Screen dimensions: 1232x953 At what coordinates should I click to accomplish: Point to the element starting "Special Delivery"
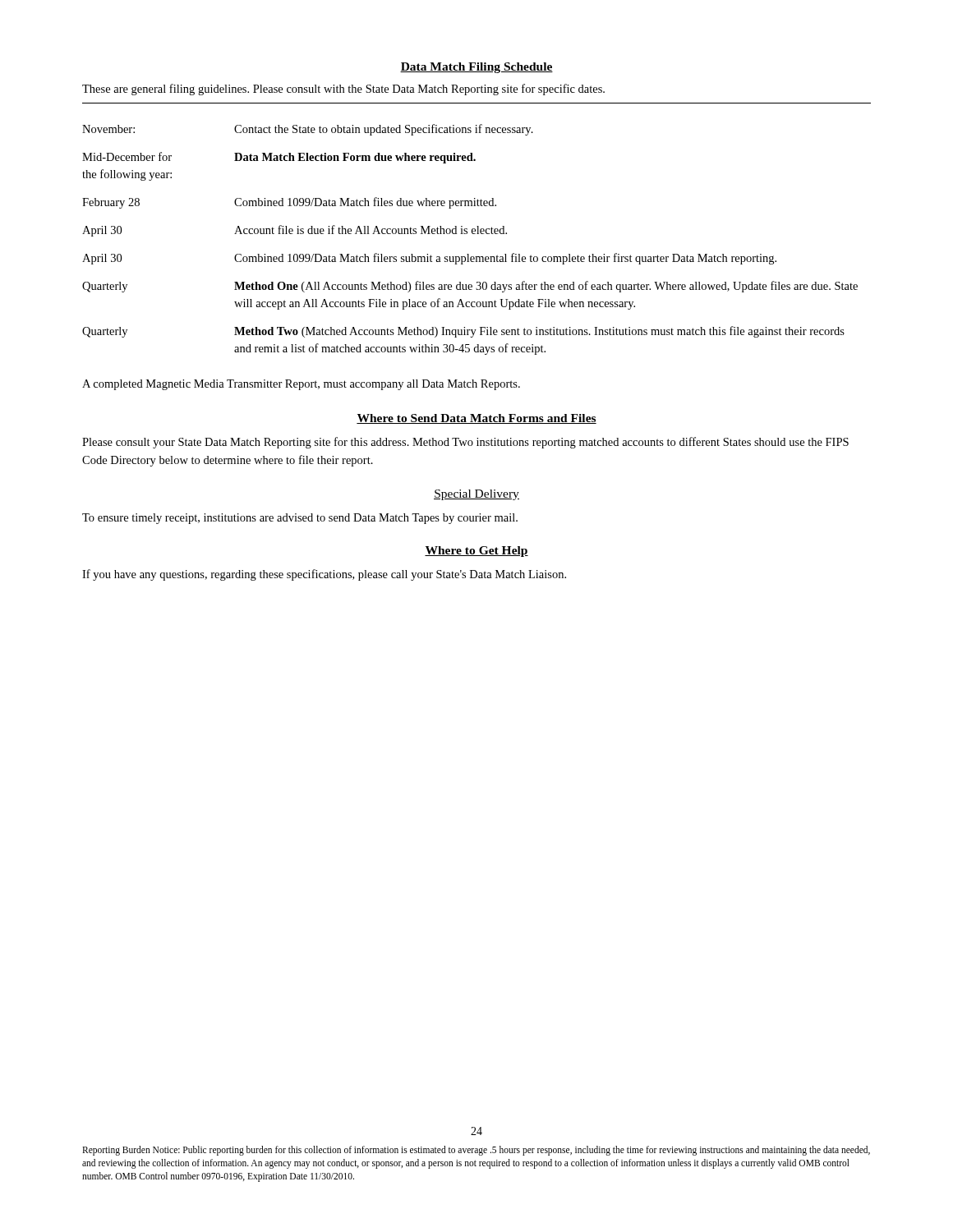[x=476, y=493]
